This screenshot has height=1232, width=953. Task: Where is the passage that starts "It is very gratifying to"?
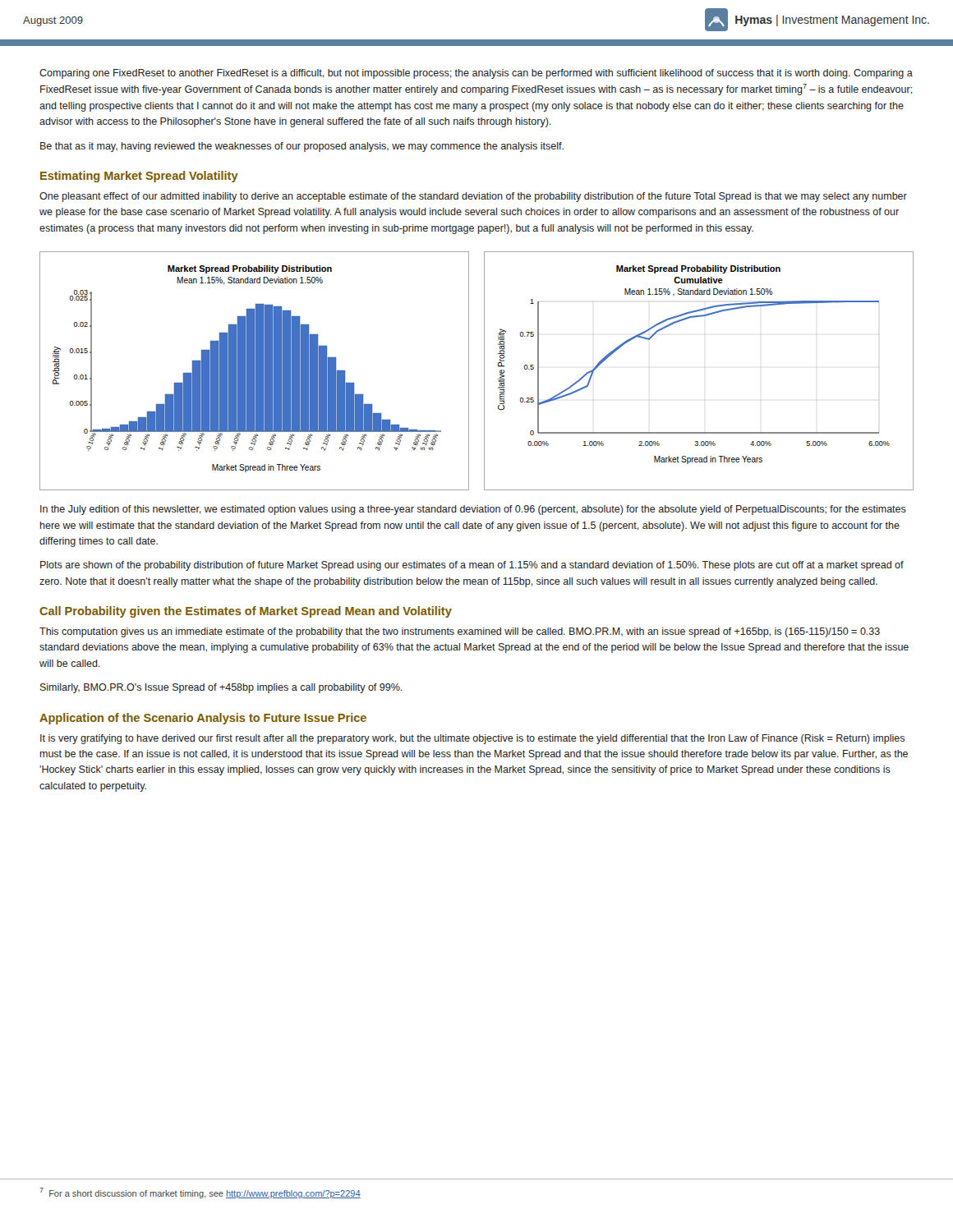(474, 762)
